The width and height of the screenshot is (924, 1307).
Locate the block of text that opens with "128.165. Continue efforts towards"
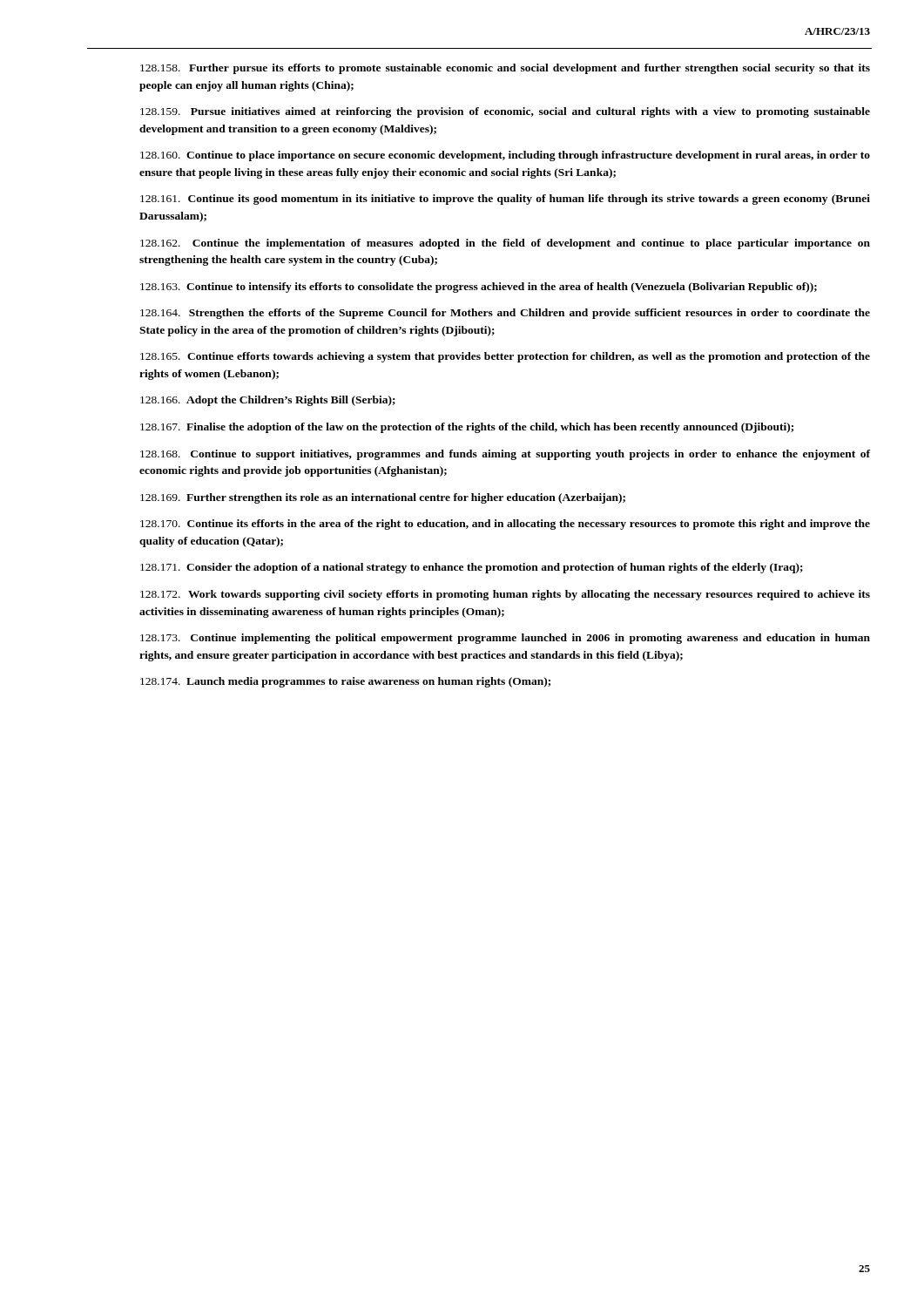[505, 365]
